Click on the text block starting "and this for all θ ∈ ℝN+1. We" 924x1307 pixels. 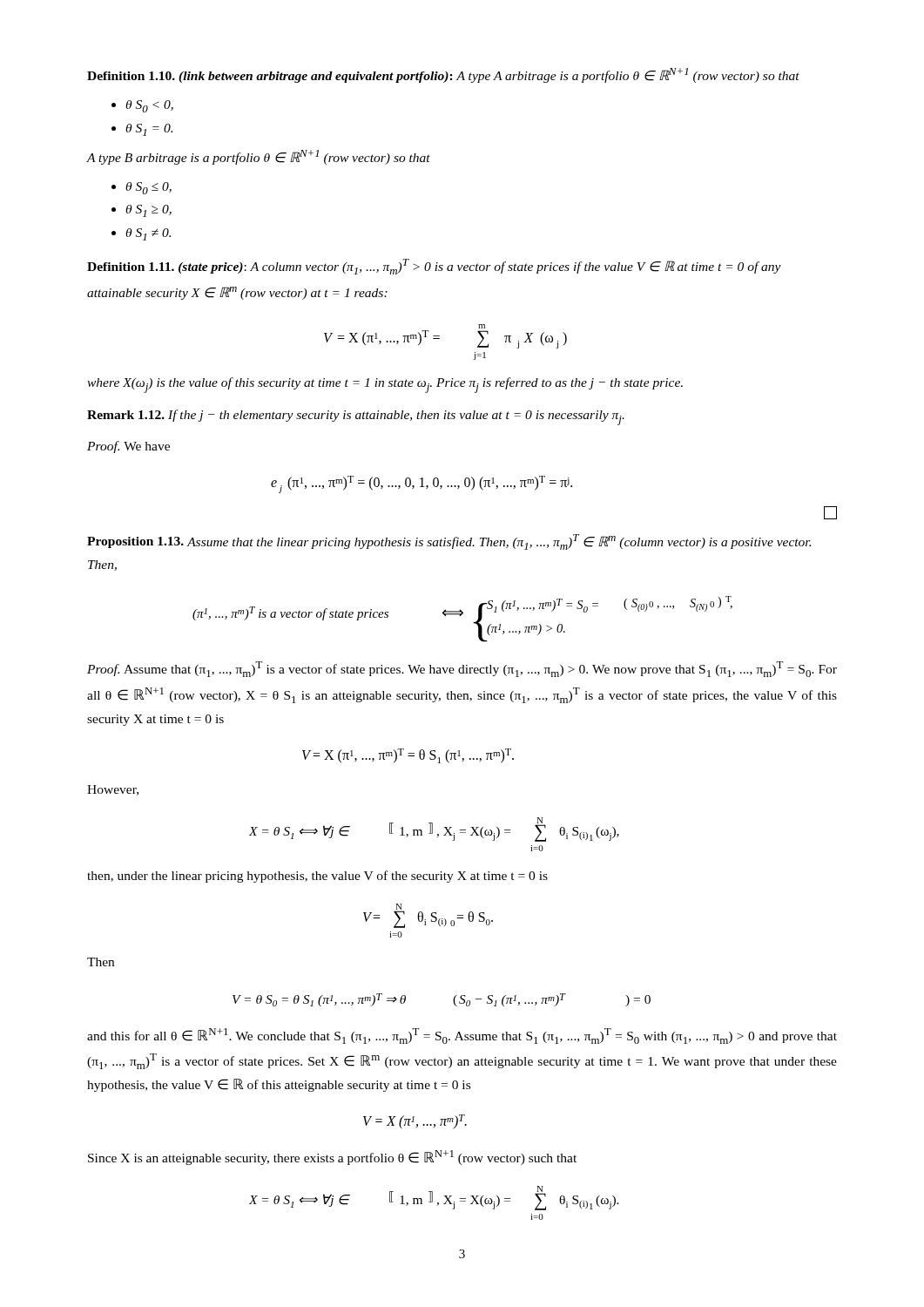[462, 1058]
